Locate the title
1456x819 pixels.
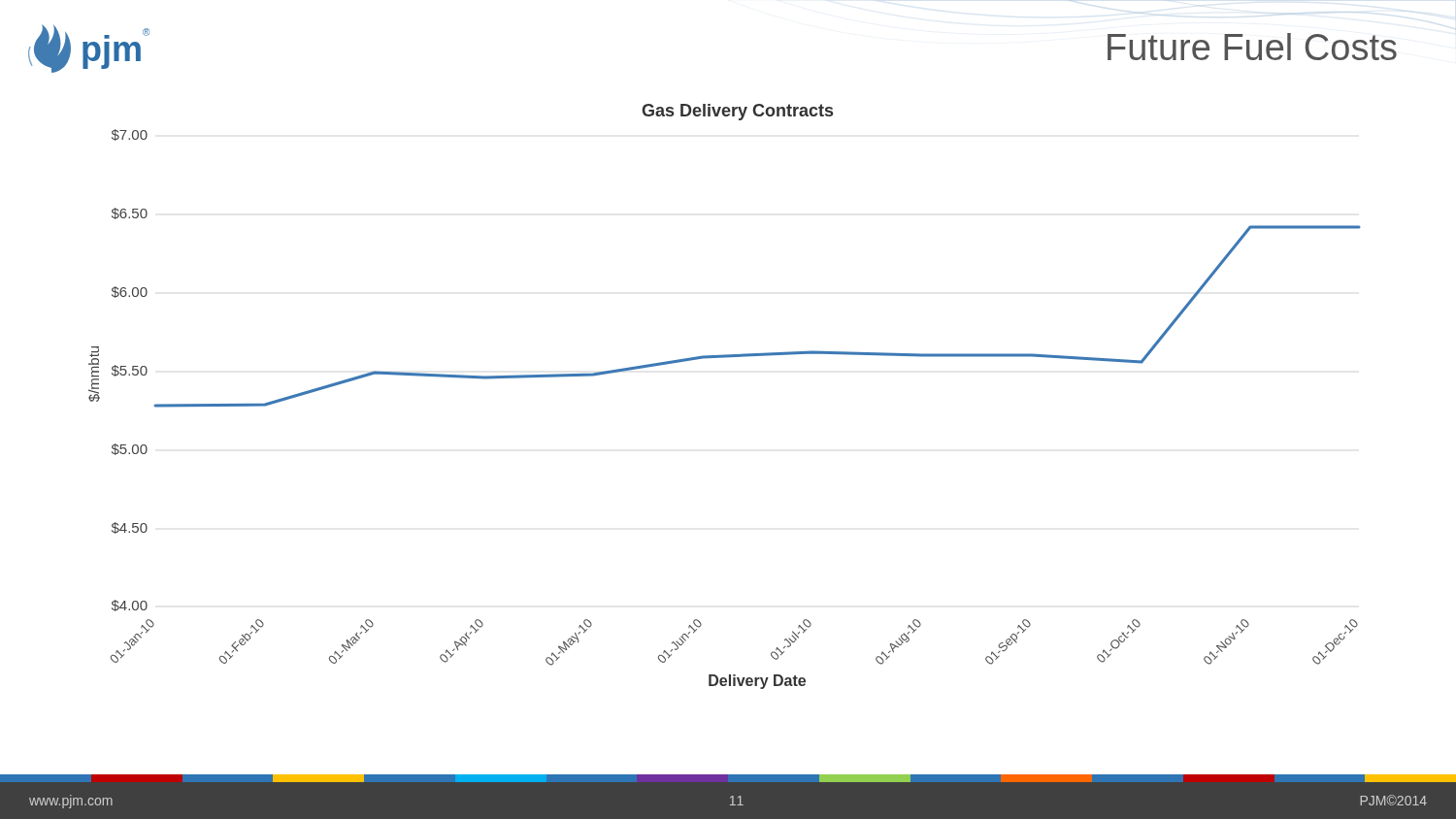click(x=1251, y=48)
